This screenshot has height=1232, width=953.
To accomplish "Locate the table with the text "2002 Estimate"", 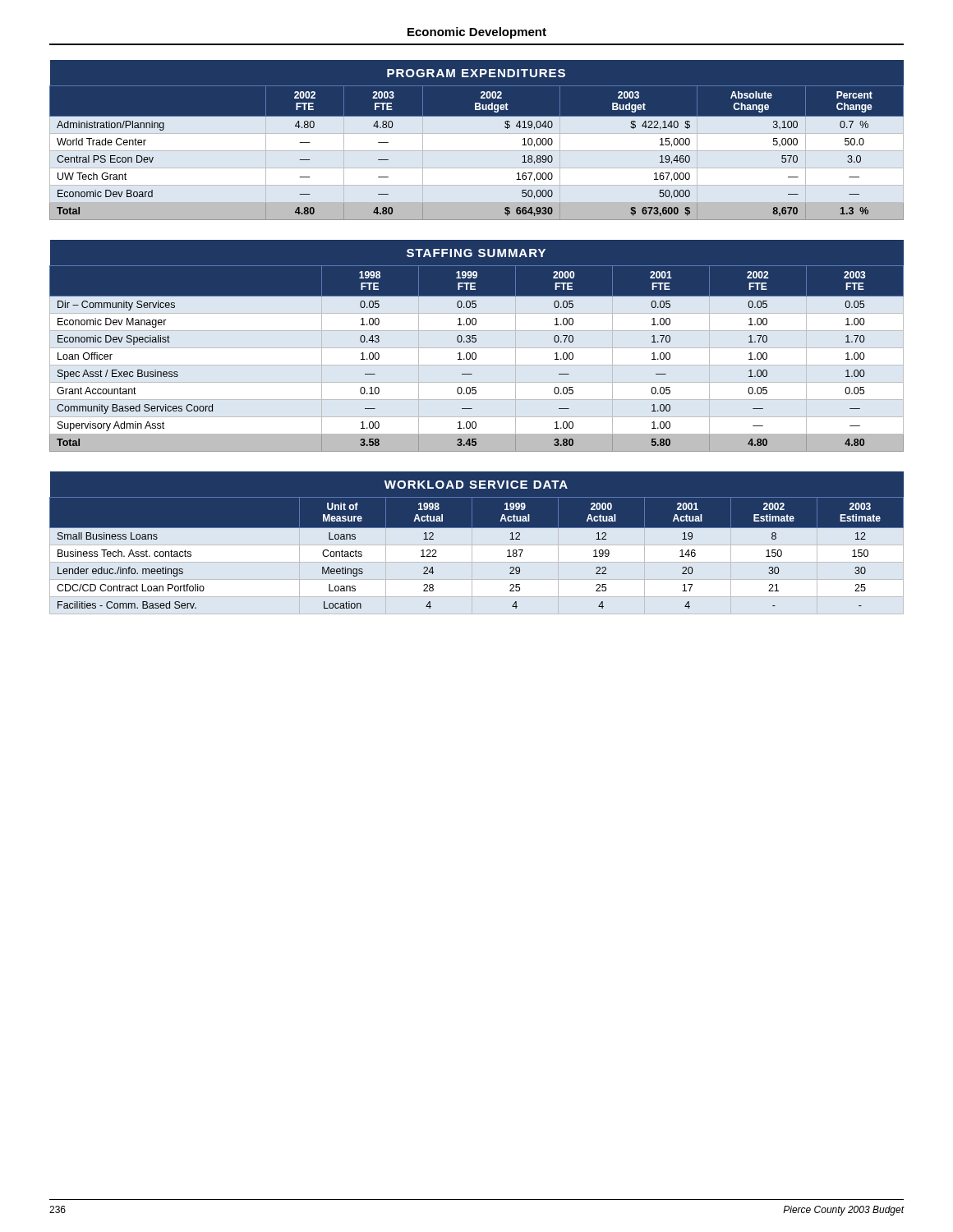I will point(476,543).
